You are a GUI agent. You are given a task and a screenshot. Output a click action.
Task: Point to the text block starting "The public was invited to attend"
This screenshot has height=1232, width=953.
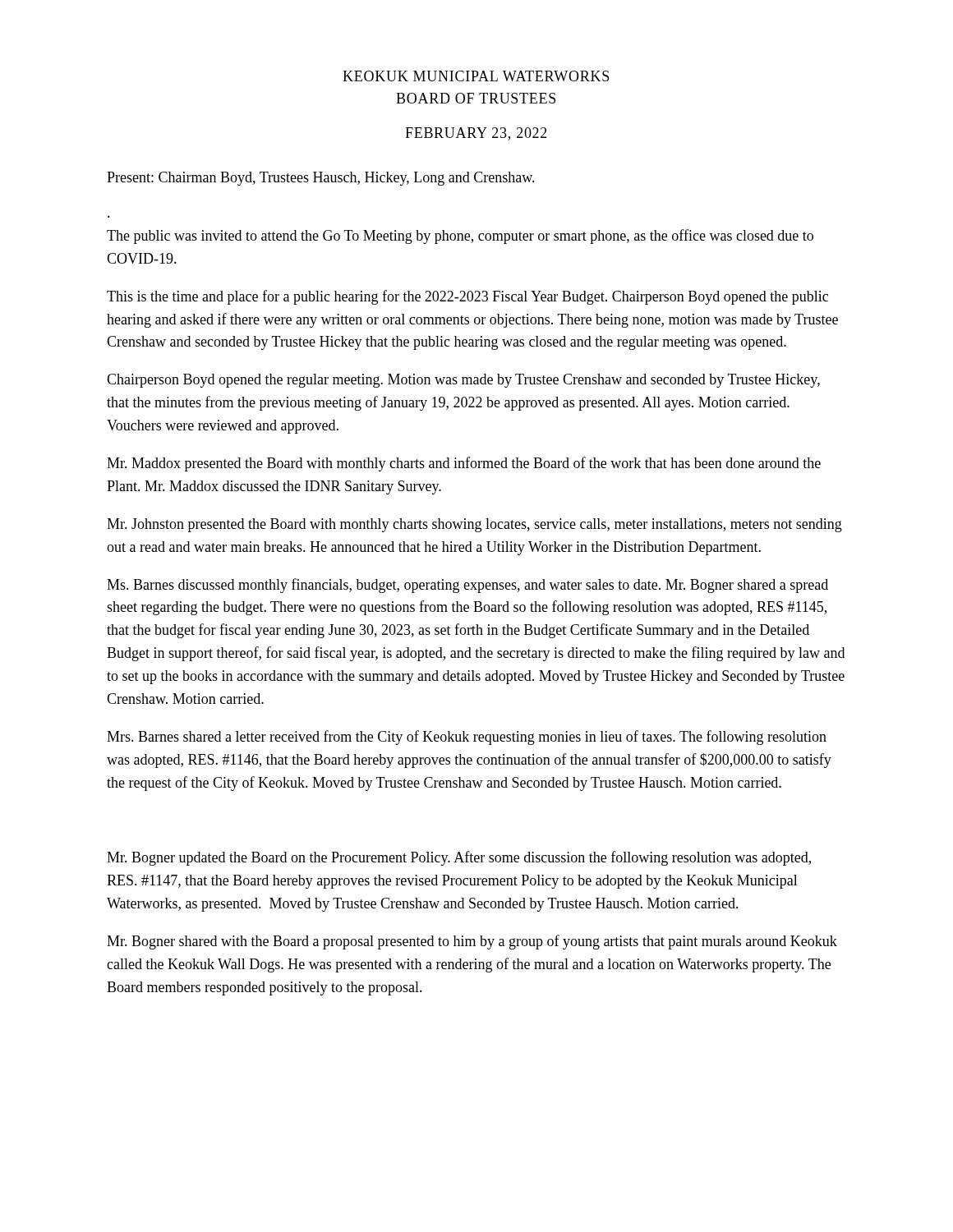tap(460, 247)
